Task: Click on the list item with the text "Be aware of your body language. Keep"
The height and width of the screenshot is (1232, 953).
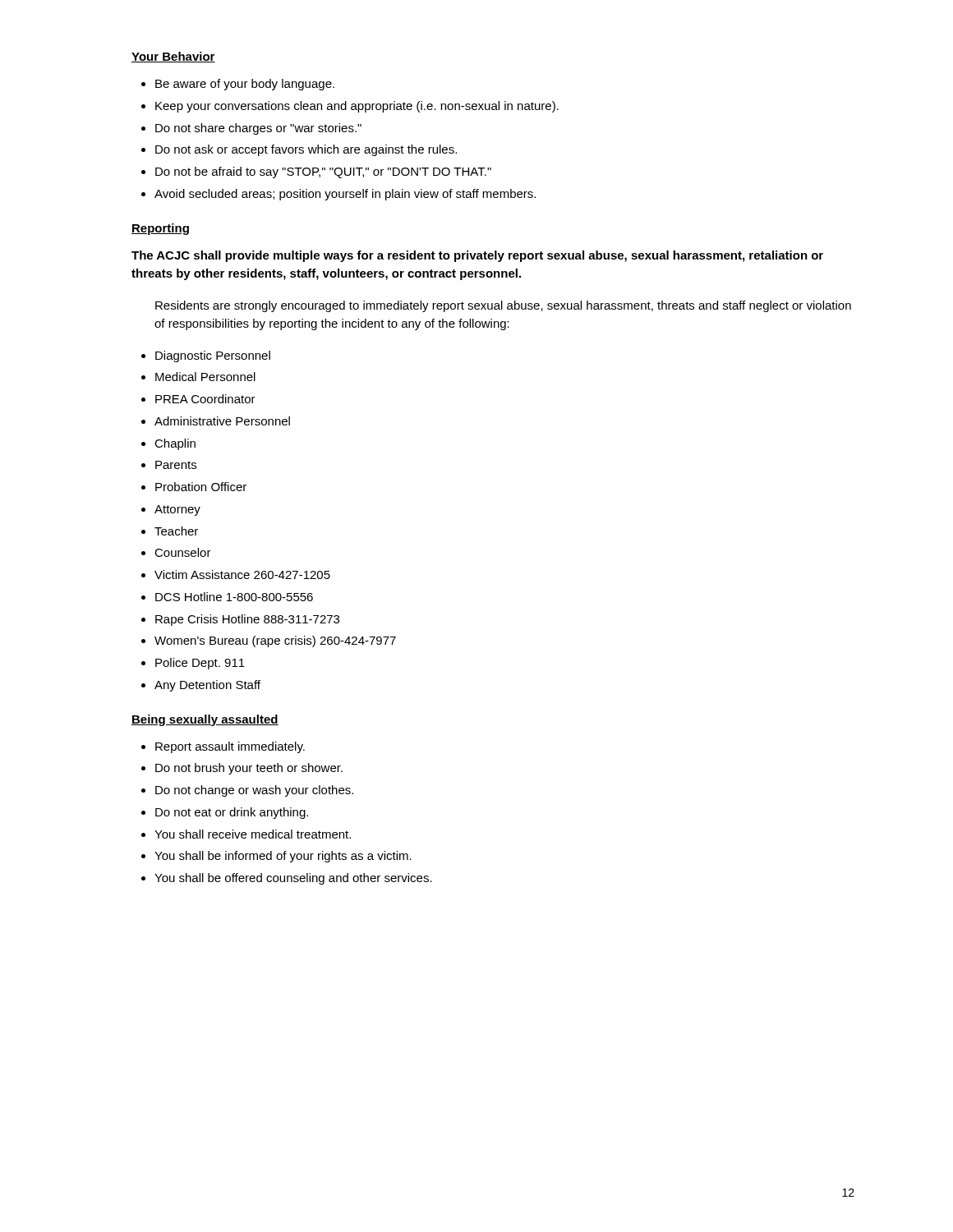Action: (238, 85)
